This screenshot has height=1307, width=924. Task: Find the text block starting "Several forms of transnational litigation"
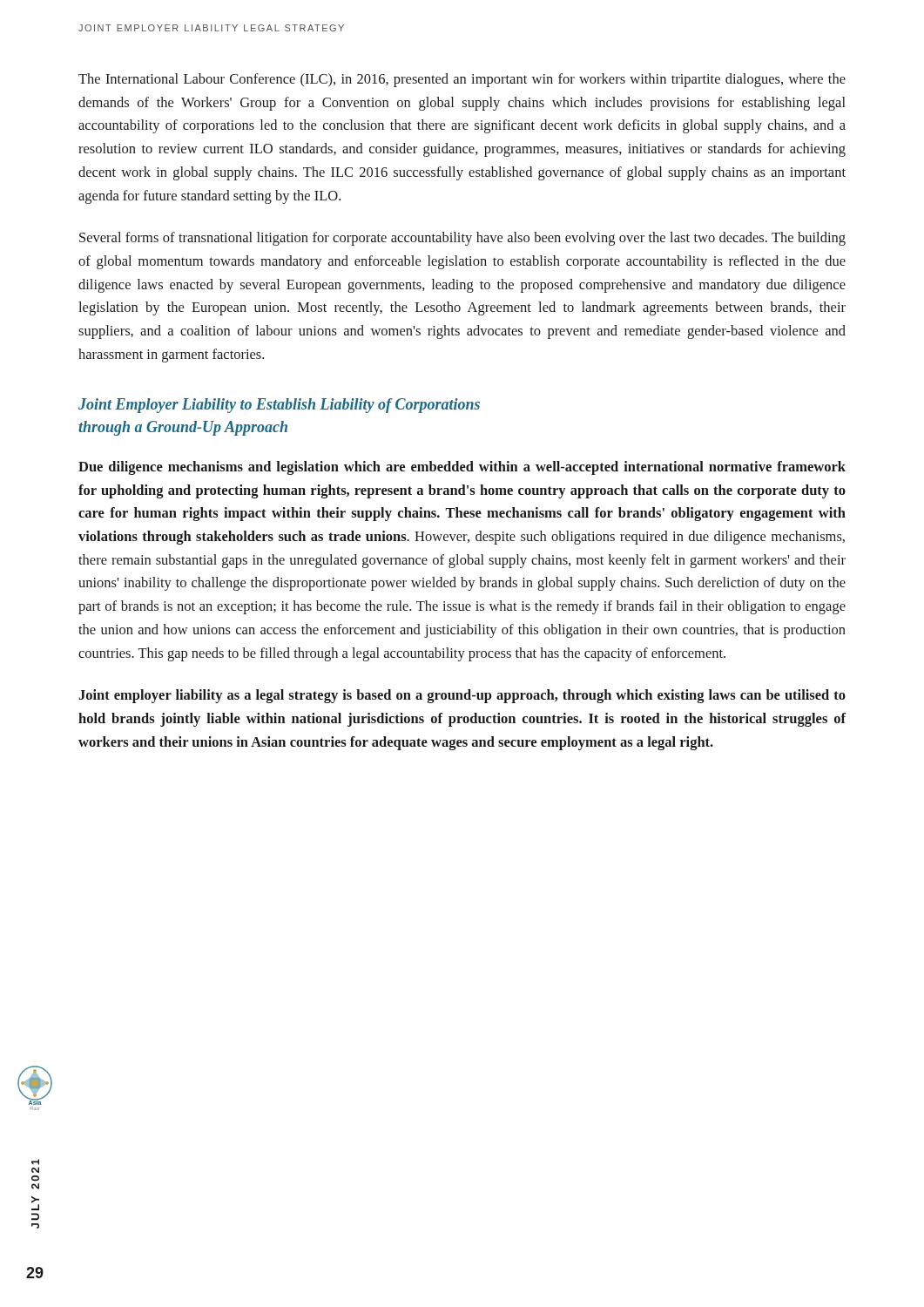(x=462, y=296)
